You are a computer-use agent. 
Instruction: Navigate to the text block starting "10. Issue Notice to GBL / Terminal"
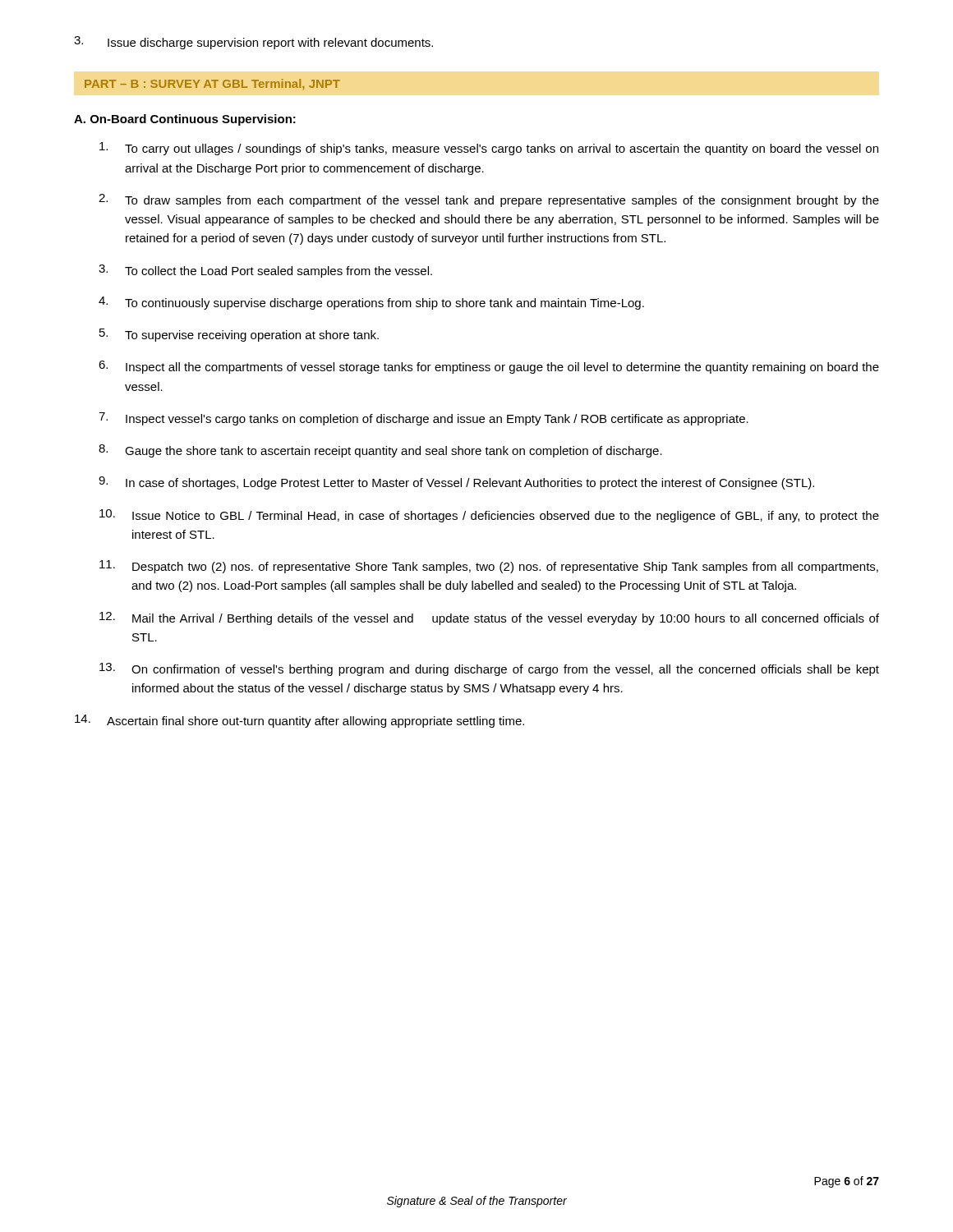[489, 525]
